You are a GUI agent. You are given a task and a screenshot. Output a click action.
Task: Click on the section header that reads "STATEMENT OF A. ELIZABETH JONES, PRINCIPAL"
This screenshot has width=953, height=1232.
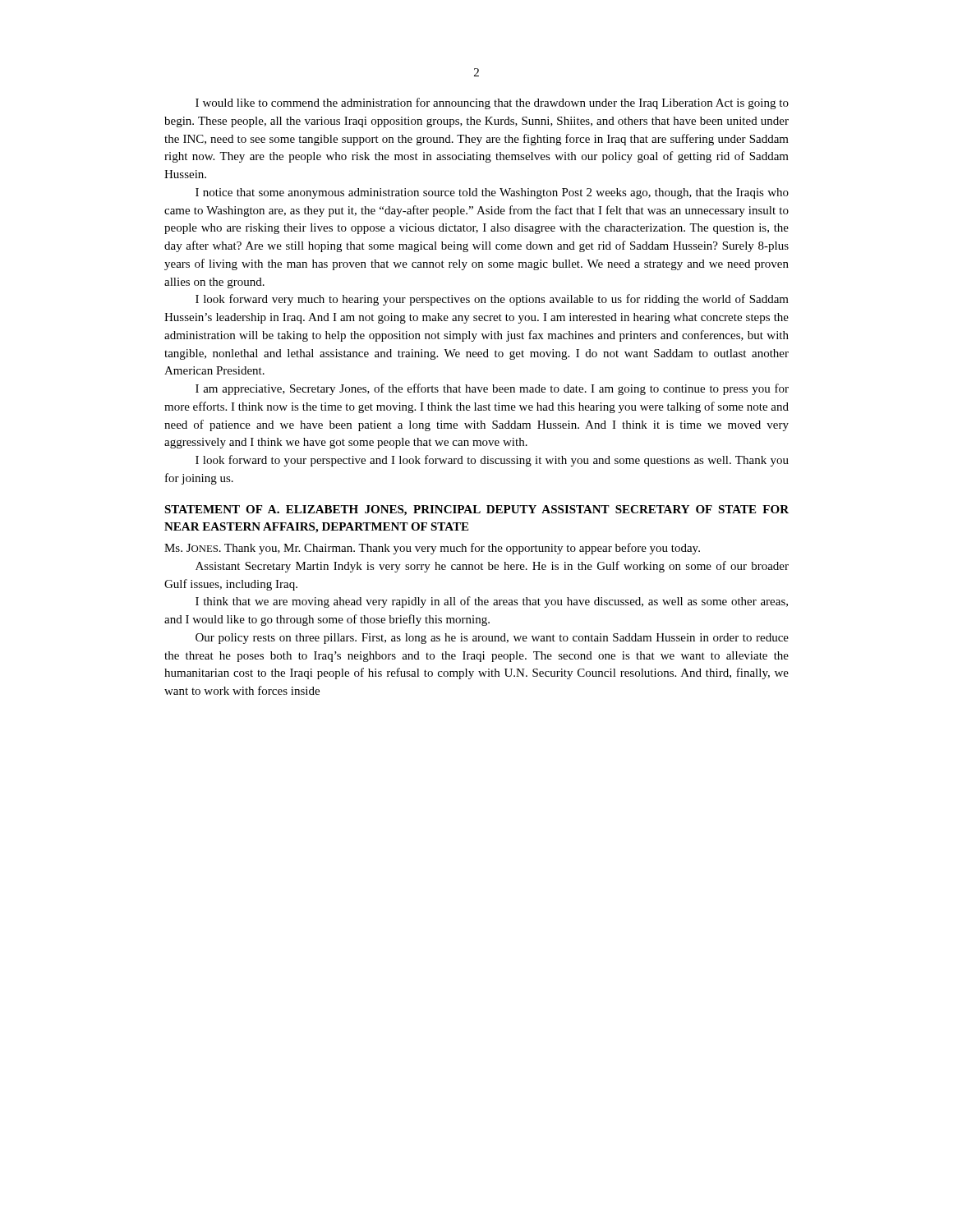476,518
